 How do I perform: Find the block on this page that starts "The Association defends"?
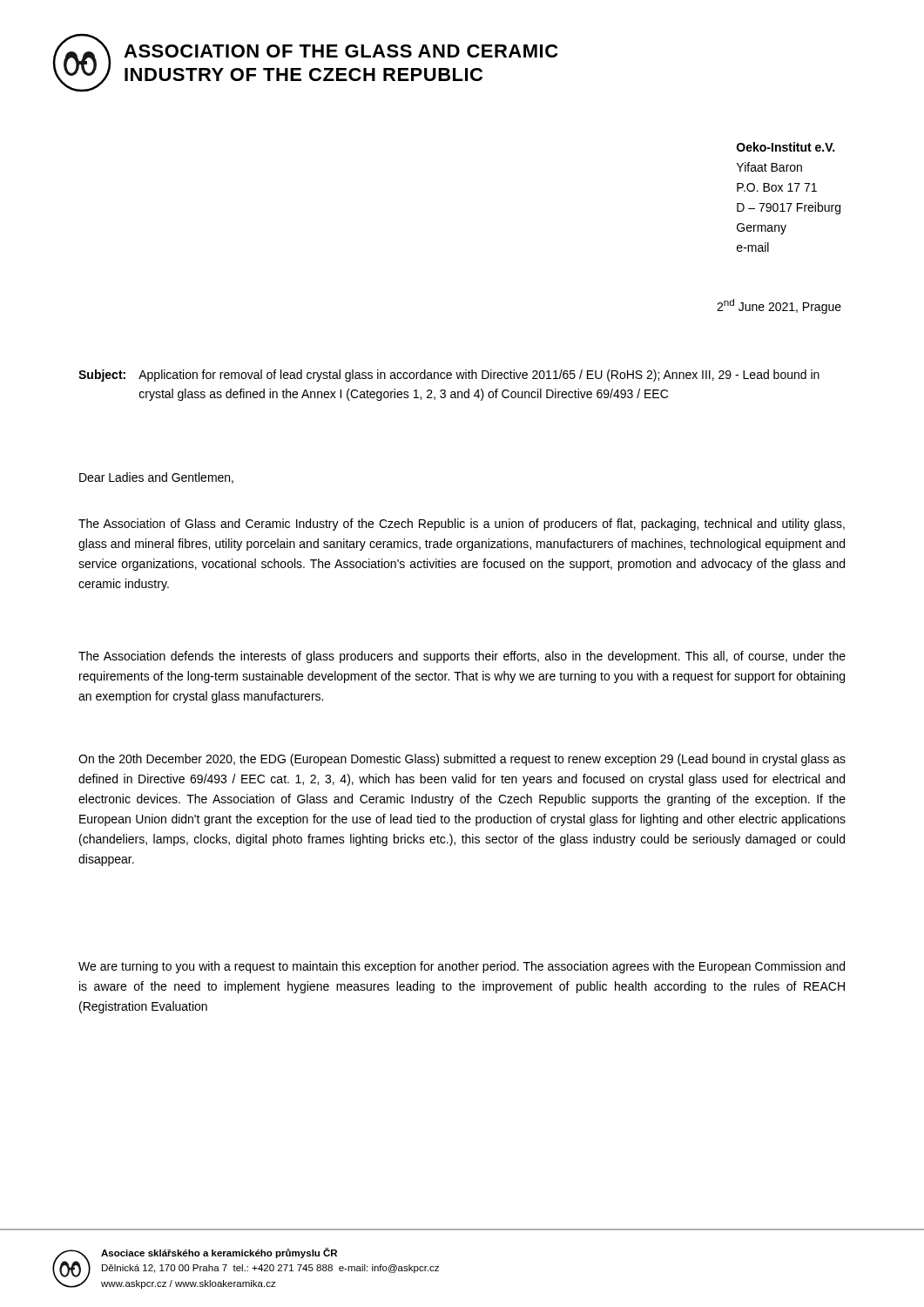(x=462, y=676)
